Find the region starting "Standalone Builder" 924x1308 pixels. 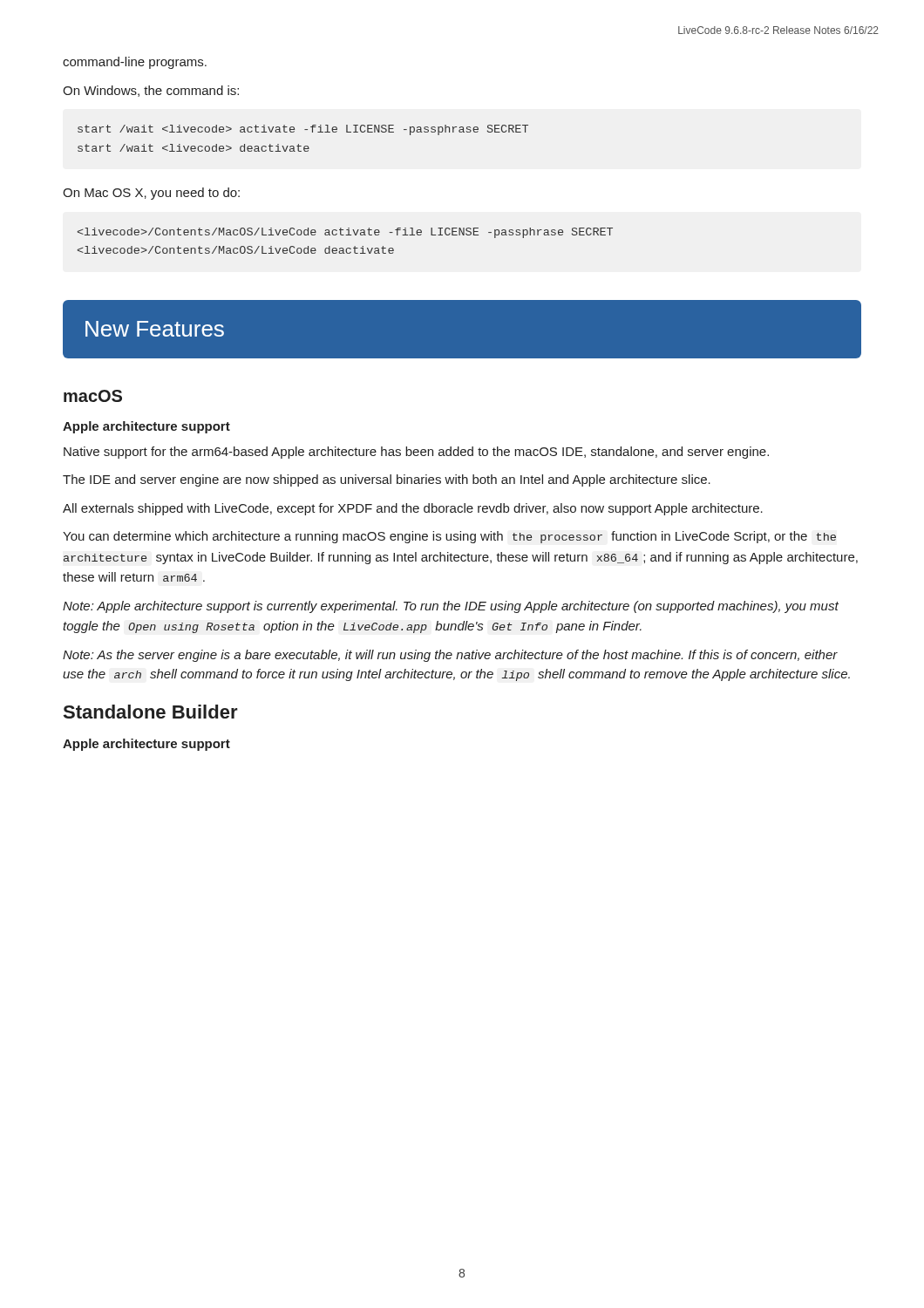[150, 712]
